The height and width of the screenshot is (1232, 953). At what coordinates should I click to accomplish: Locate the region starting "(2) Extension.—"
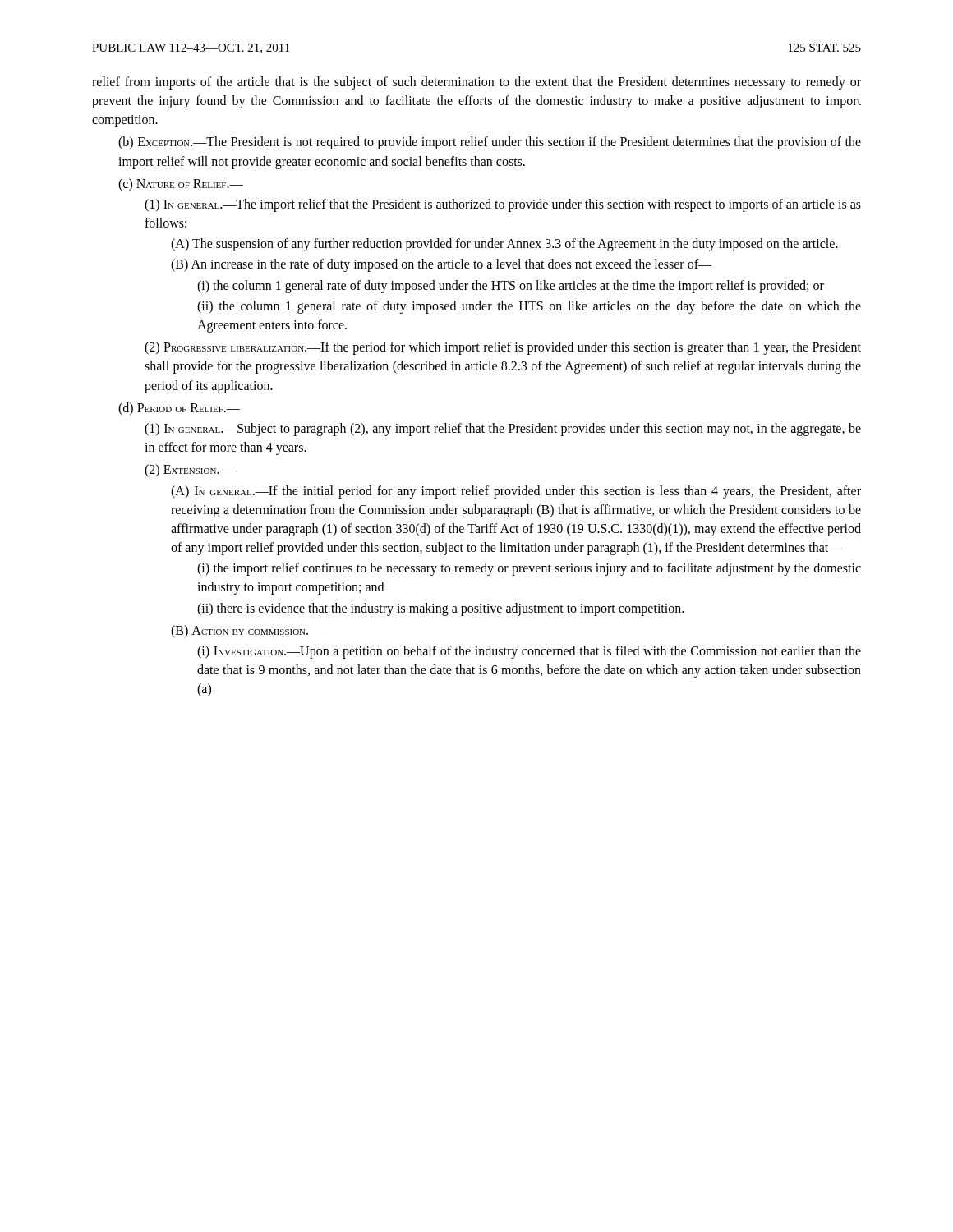tap(189, 471)
